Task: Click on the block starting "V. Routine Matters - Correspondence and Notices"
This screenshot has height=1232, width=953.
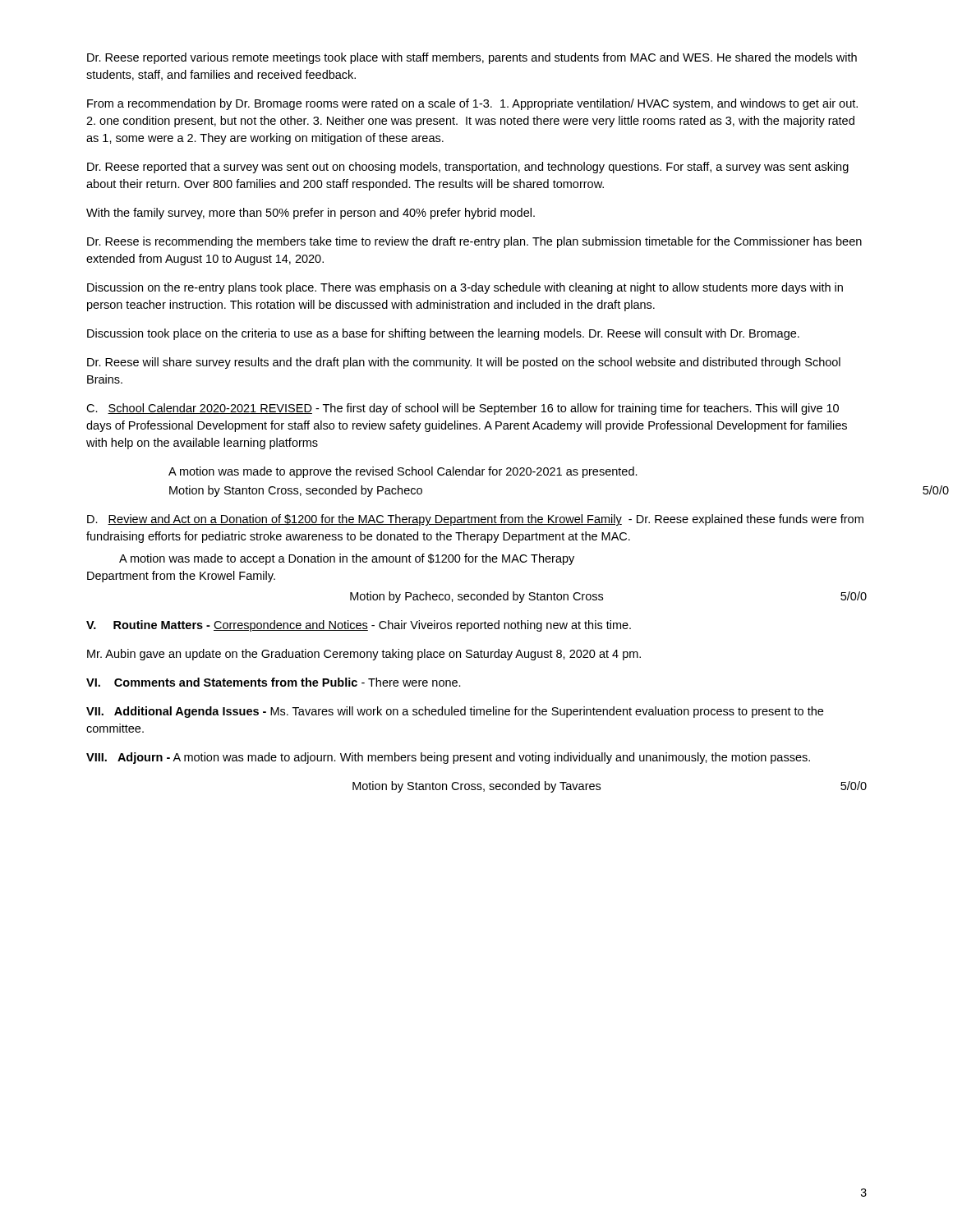Action: (x=359, y=625)
